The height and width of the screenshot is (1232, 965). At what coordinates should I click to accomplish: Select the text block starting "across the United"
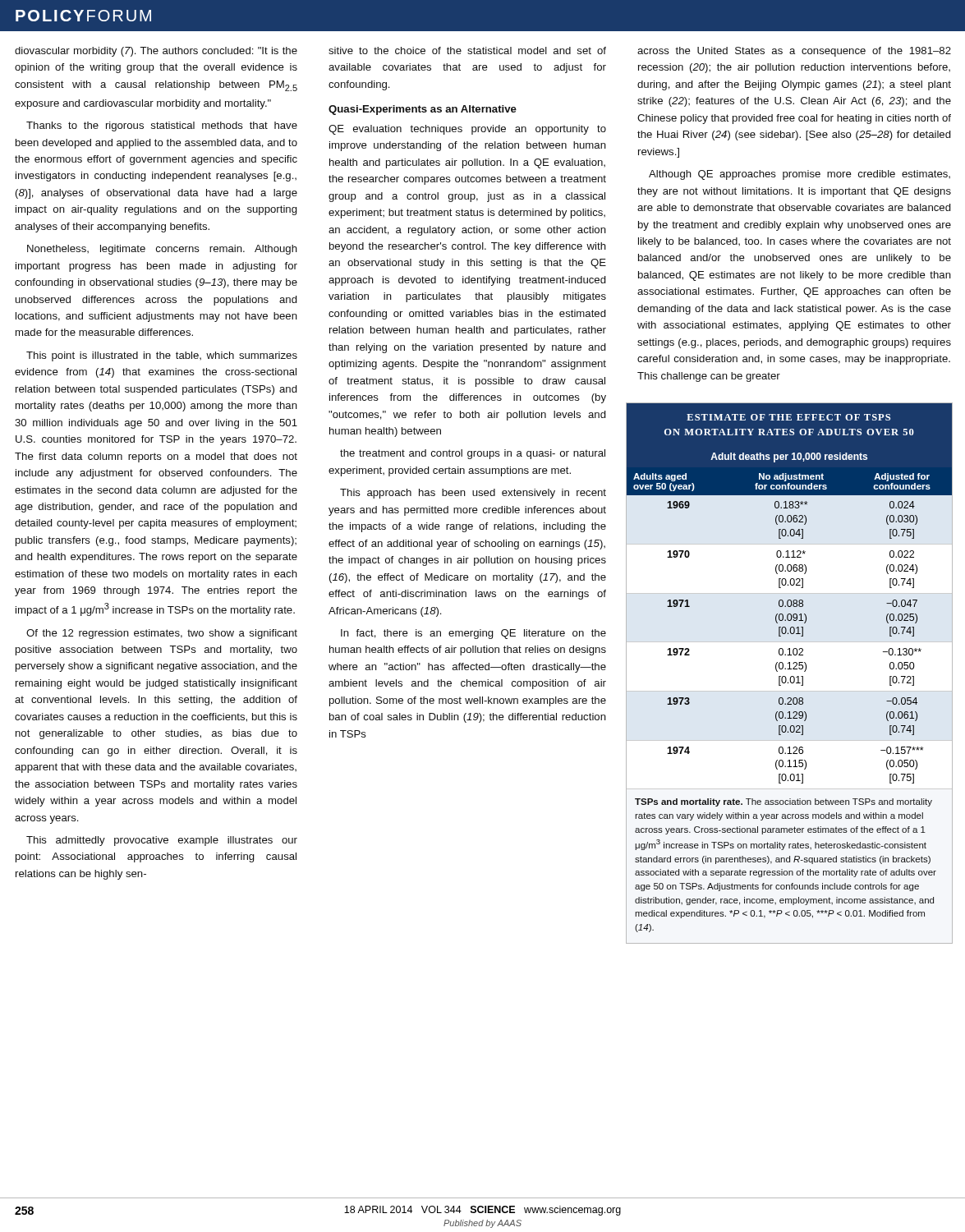click(794, 214)
